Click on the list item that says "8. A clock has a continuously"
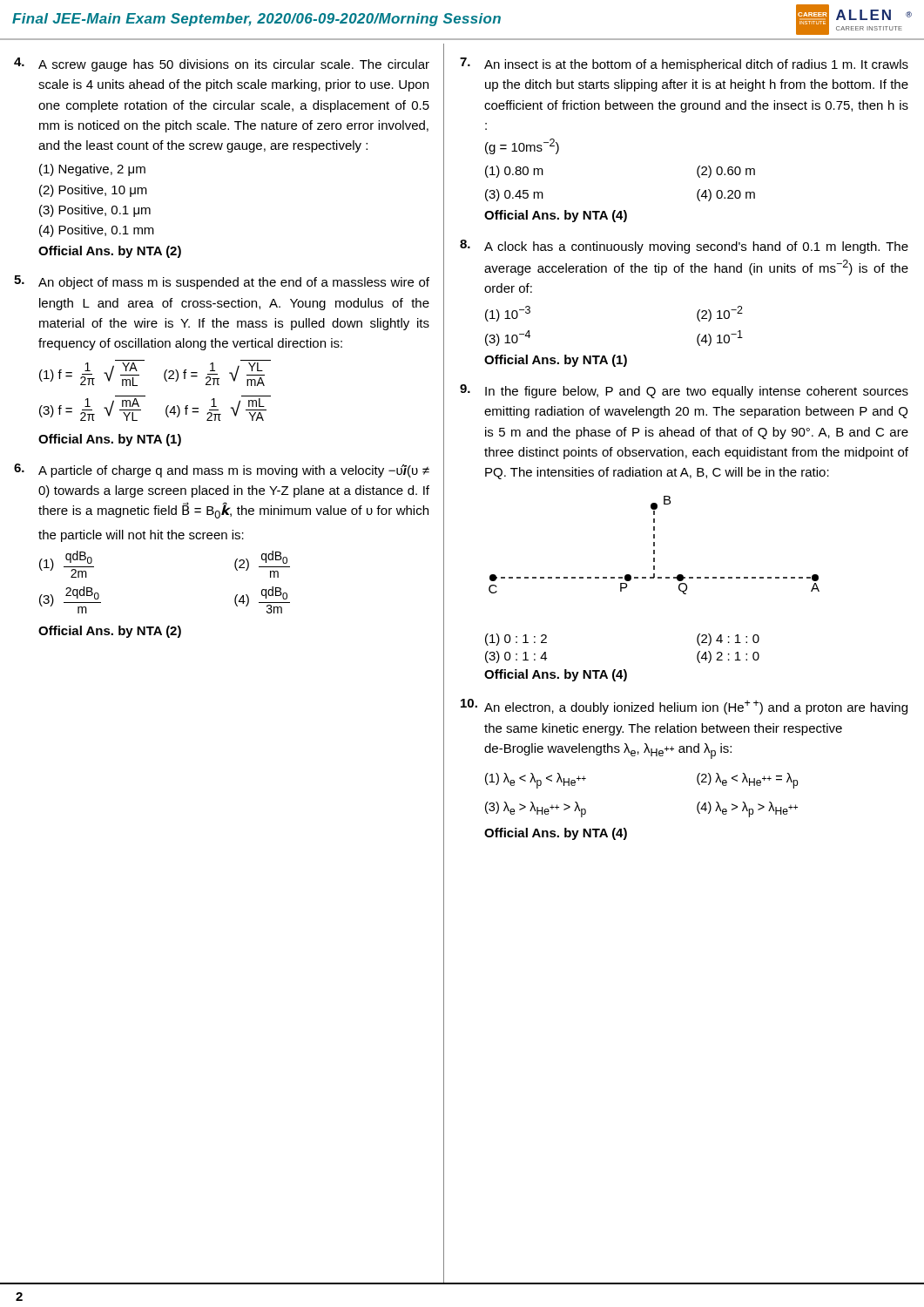 [684, 247]
